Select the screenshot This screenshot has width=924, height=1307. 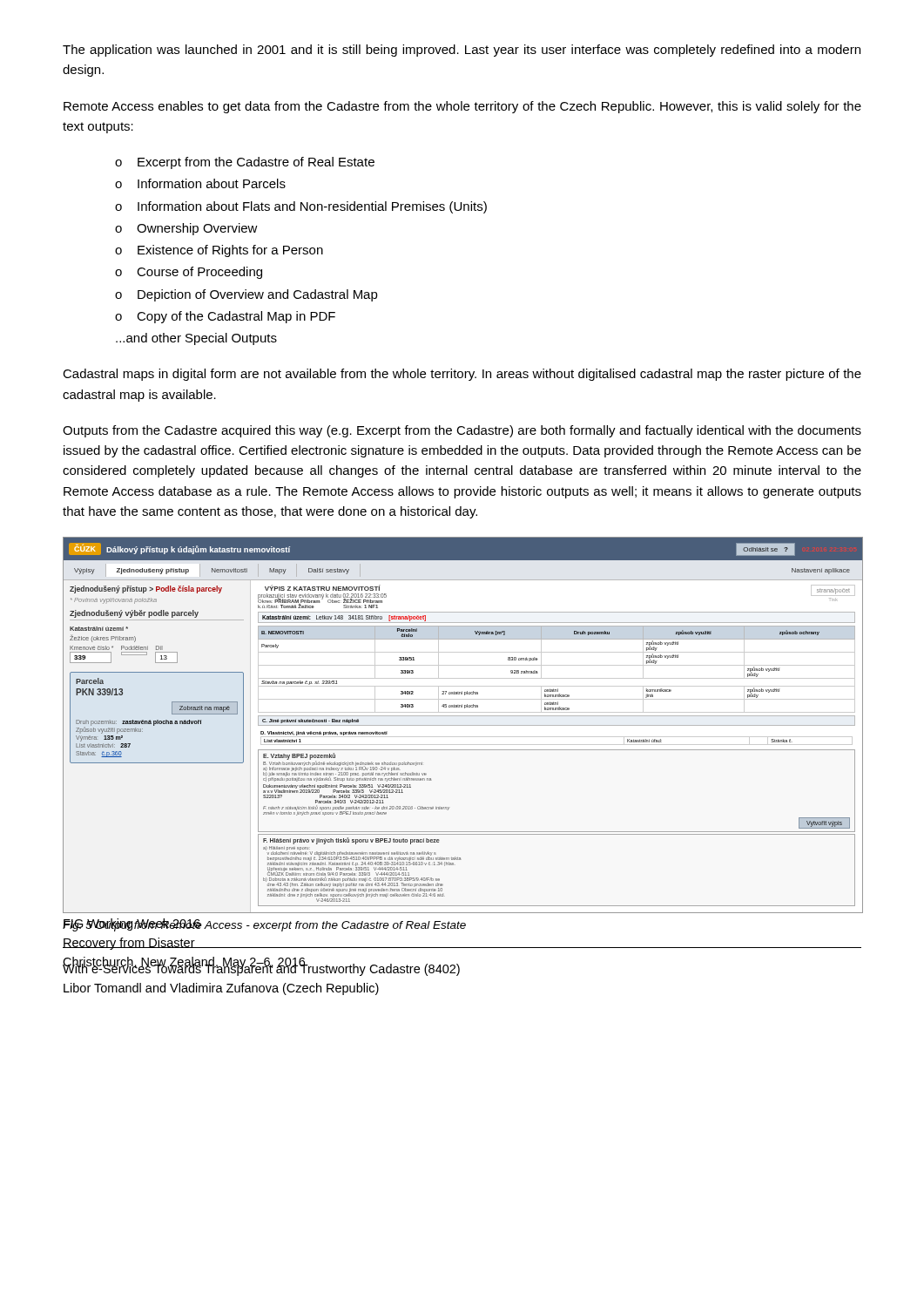tap(462, 725)
